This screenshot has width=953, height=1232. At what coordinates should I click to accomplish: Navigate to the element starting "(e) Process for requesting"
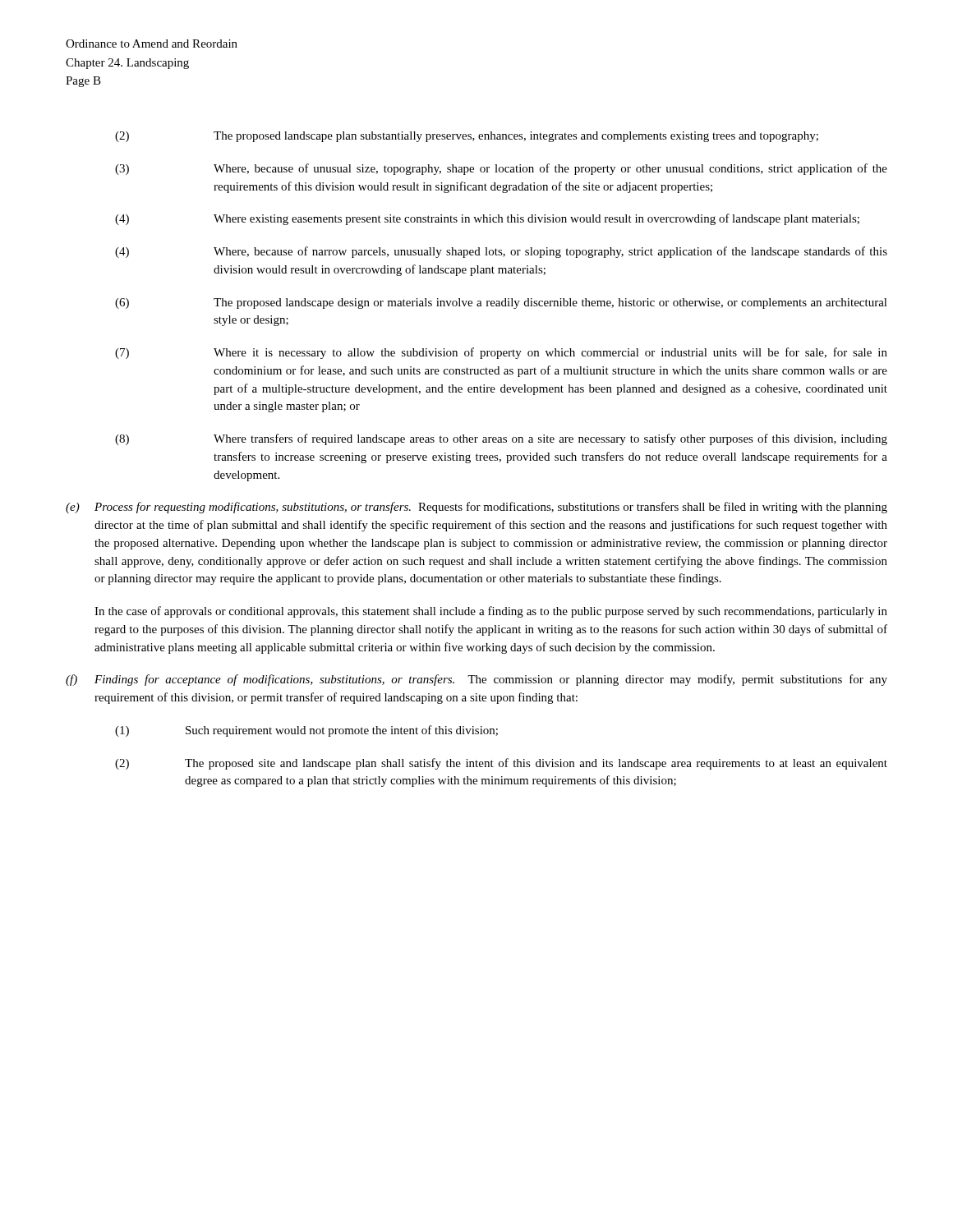pyautogui.click(x=476, y=543)
